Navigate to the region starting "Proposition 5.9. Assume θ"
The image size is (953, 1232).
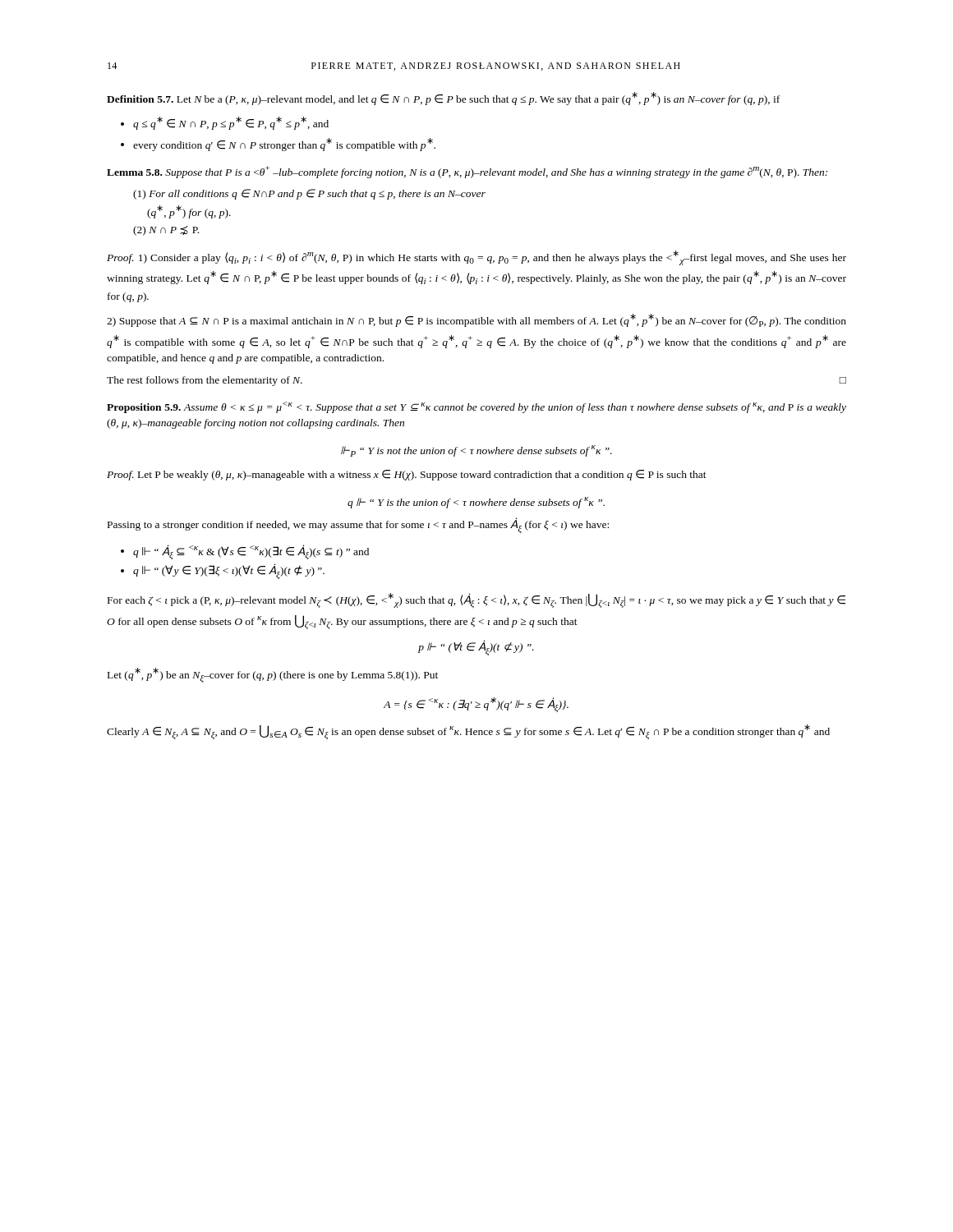click(x=476, y=413)
